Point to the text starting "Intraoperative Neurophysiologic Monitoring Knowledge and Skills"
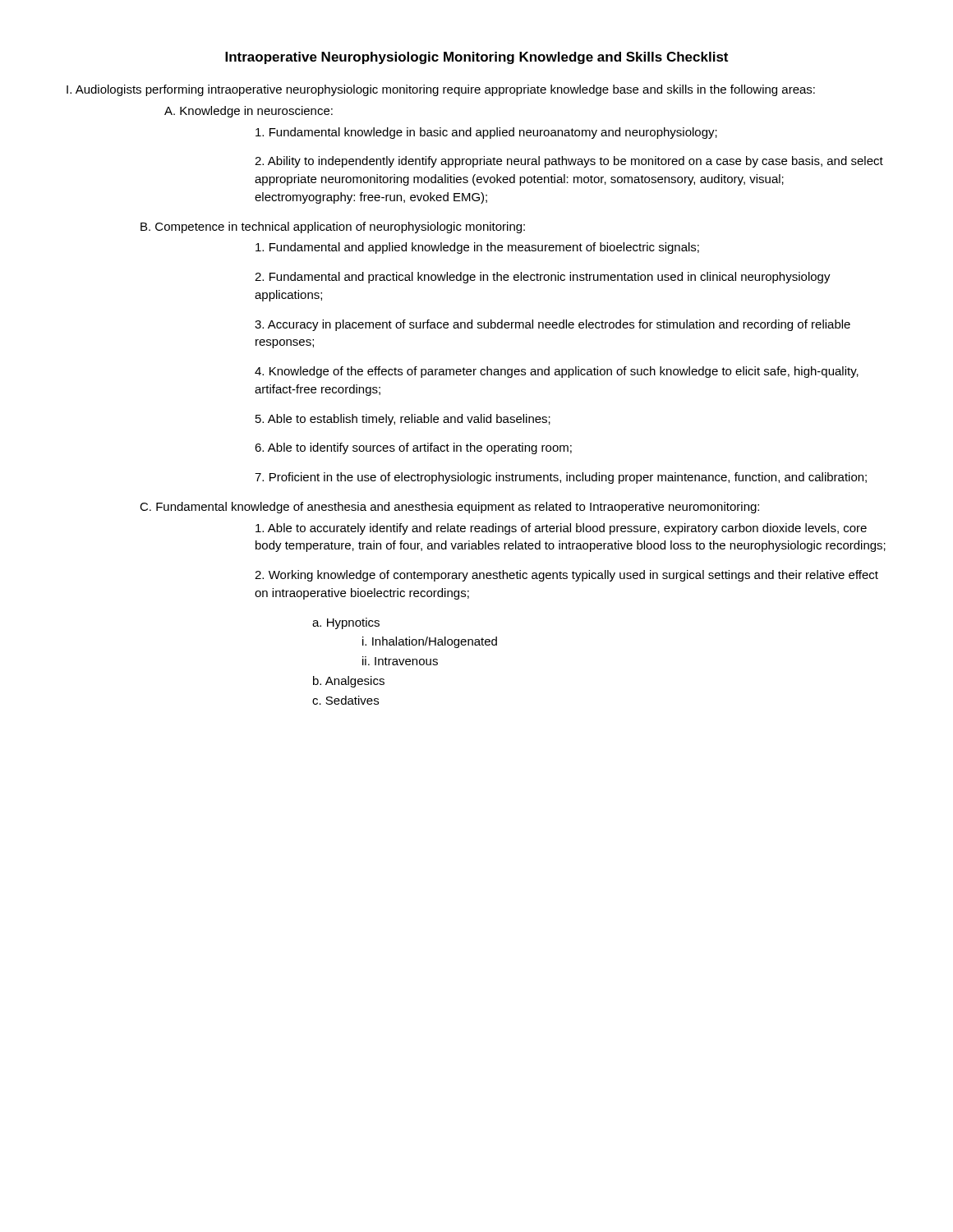This screenshot has height=1232, width=953. 476,57
